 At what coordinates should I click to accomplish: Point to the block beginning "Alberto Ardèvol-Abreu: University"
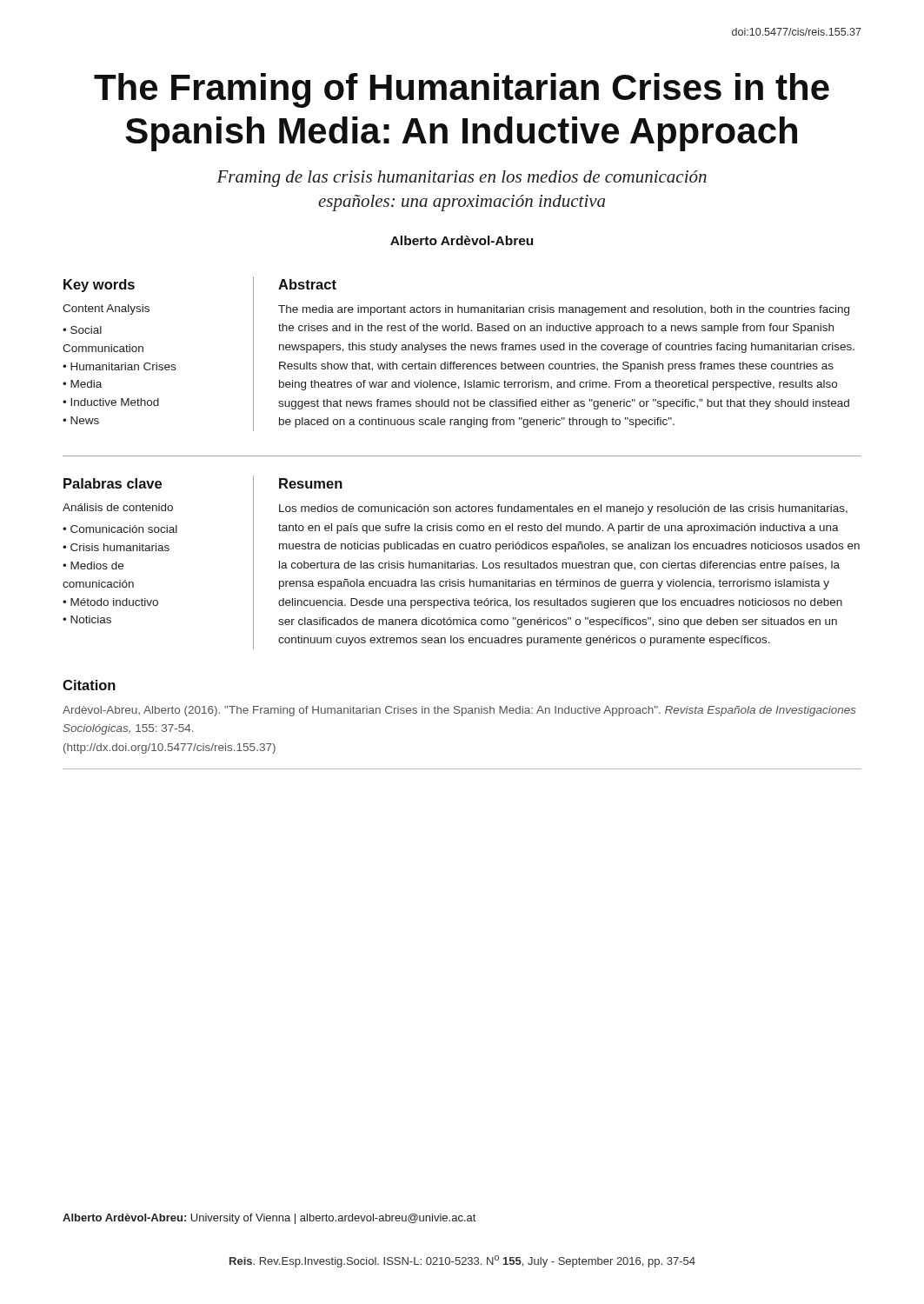click(x=269, y=1217)
